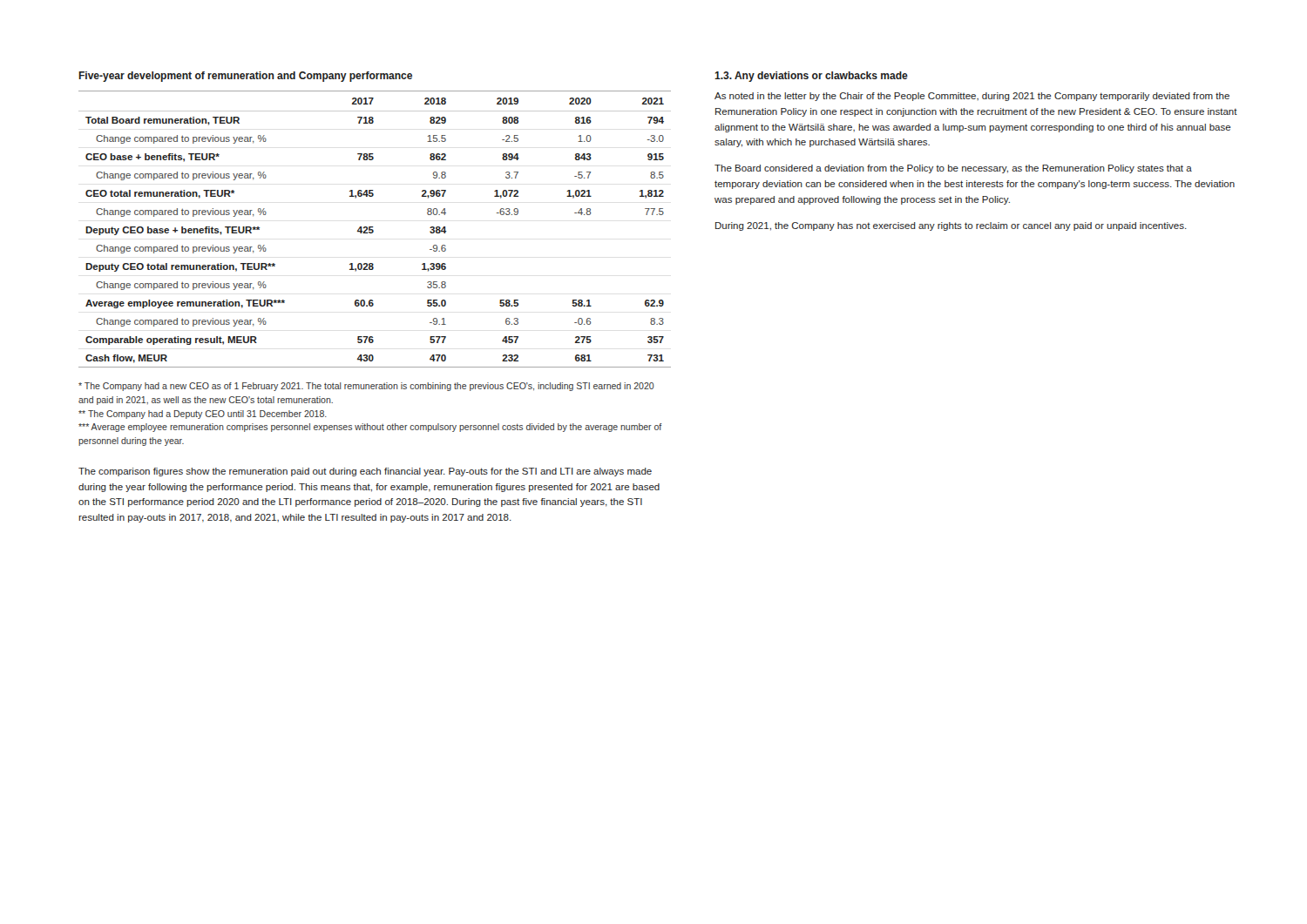The width and height of the screenshot is (1307, 924).
Task: Click on the element starting "As noted in"
Action: pos(976,119)
